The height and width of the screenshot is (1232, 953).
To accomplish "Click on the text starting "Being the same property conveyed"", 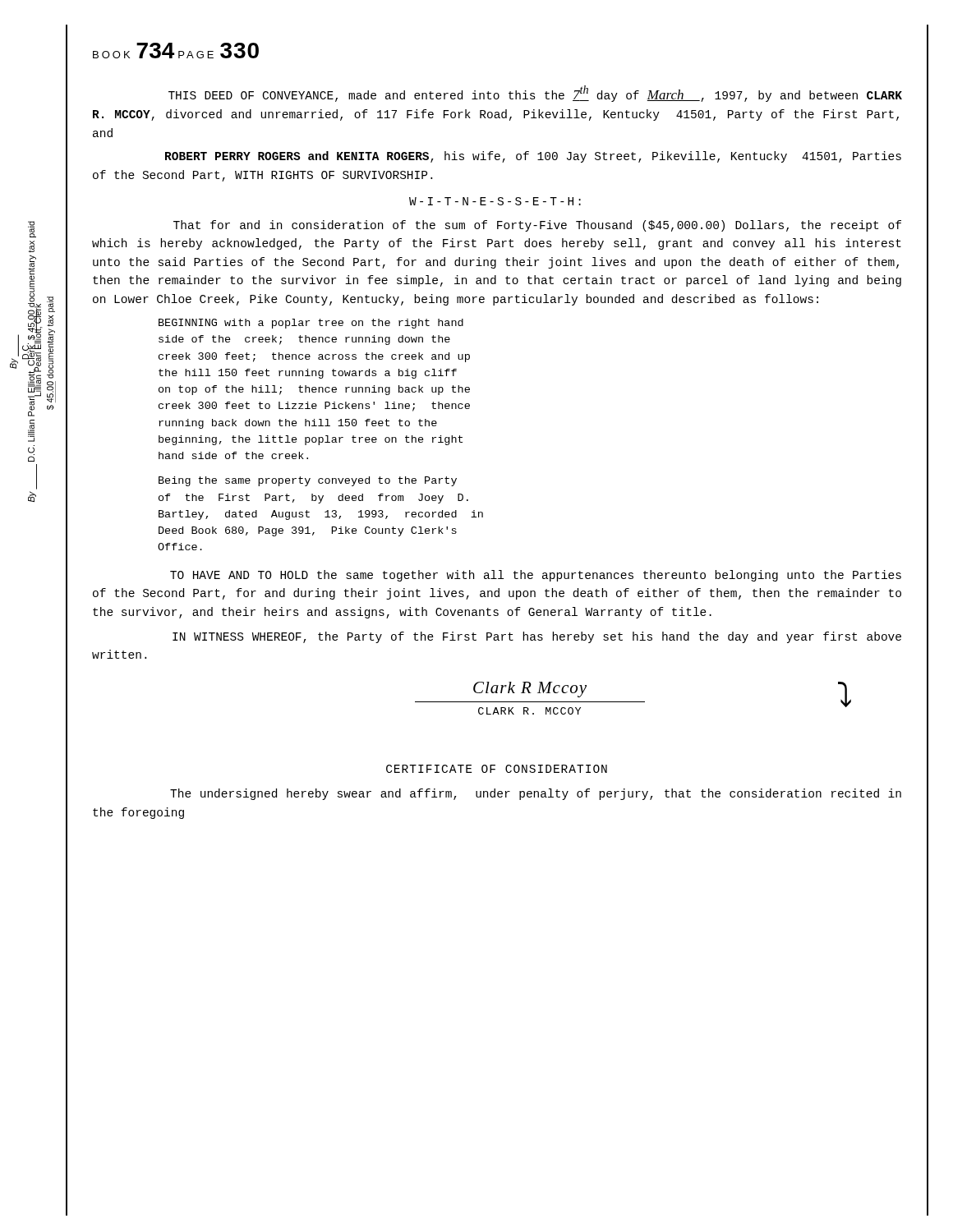I will (x=321, y=514).
